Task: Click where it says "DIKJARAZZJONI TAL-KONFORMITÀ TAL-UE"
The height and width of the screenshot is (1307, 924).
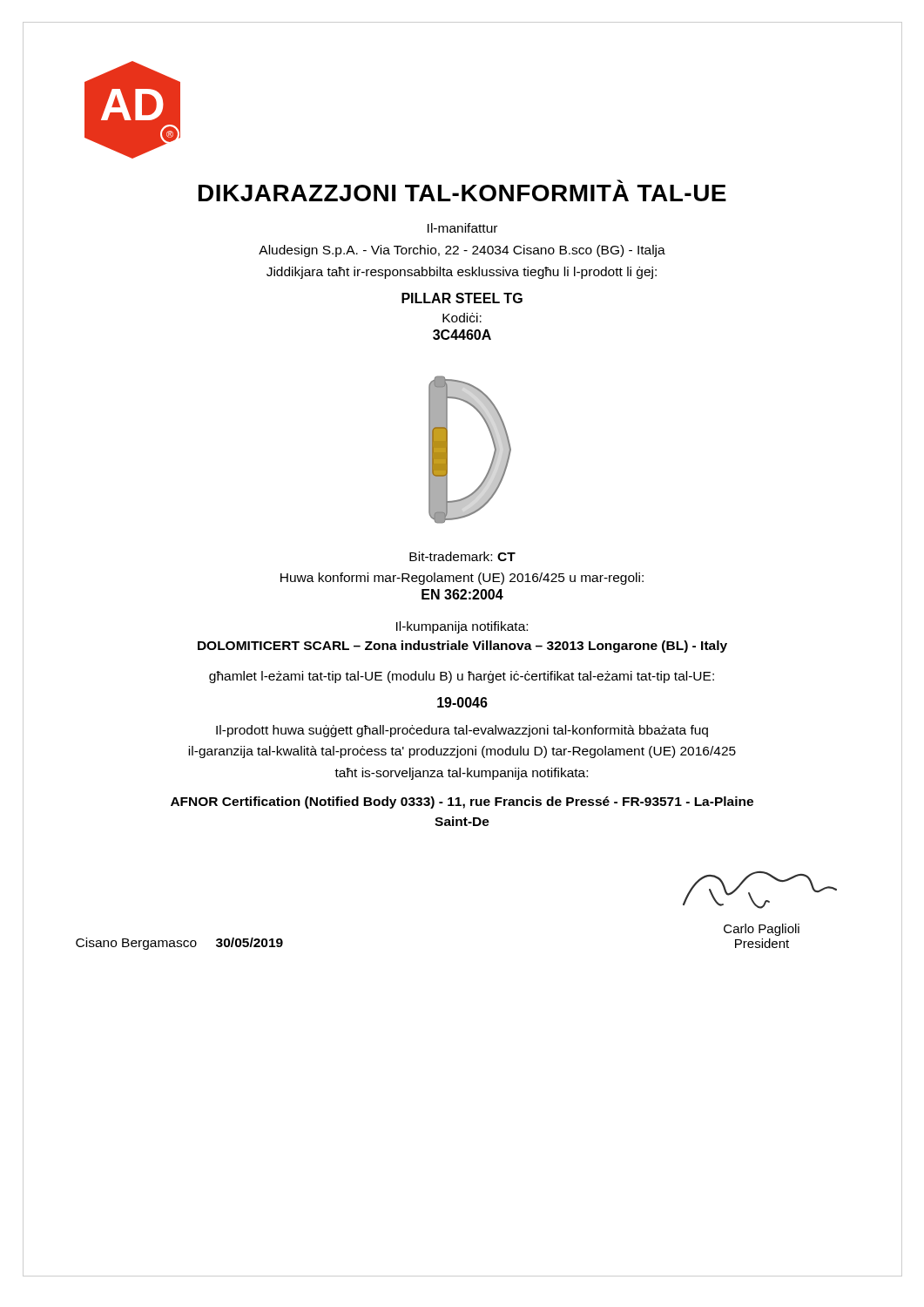Action: 462,193
